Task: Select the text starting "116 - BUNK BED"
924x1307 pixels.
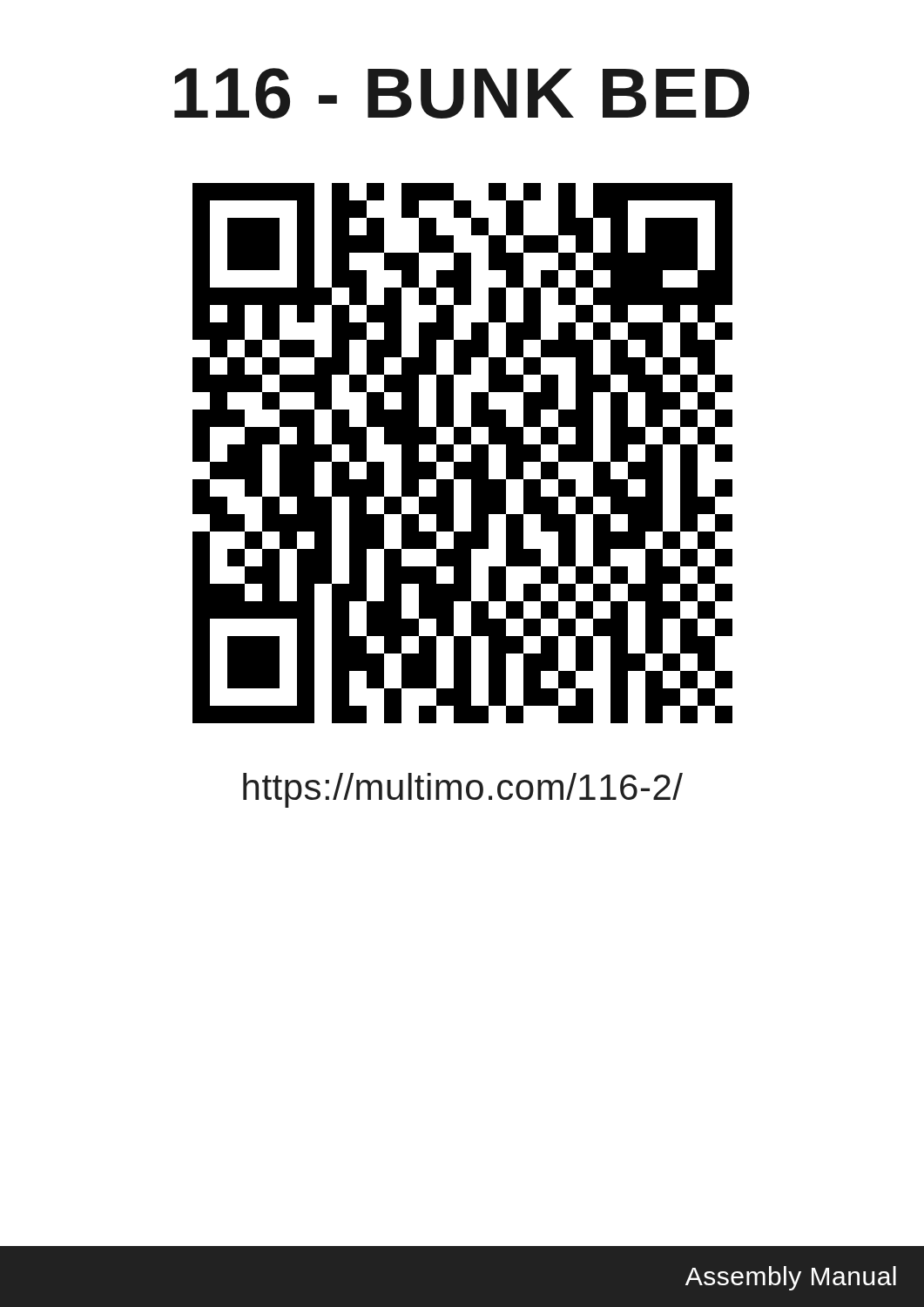Action: 462,93
